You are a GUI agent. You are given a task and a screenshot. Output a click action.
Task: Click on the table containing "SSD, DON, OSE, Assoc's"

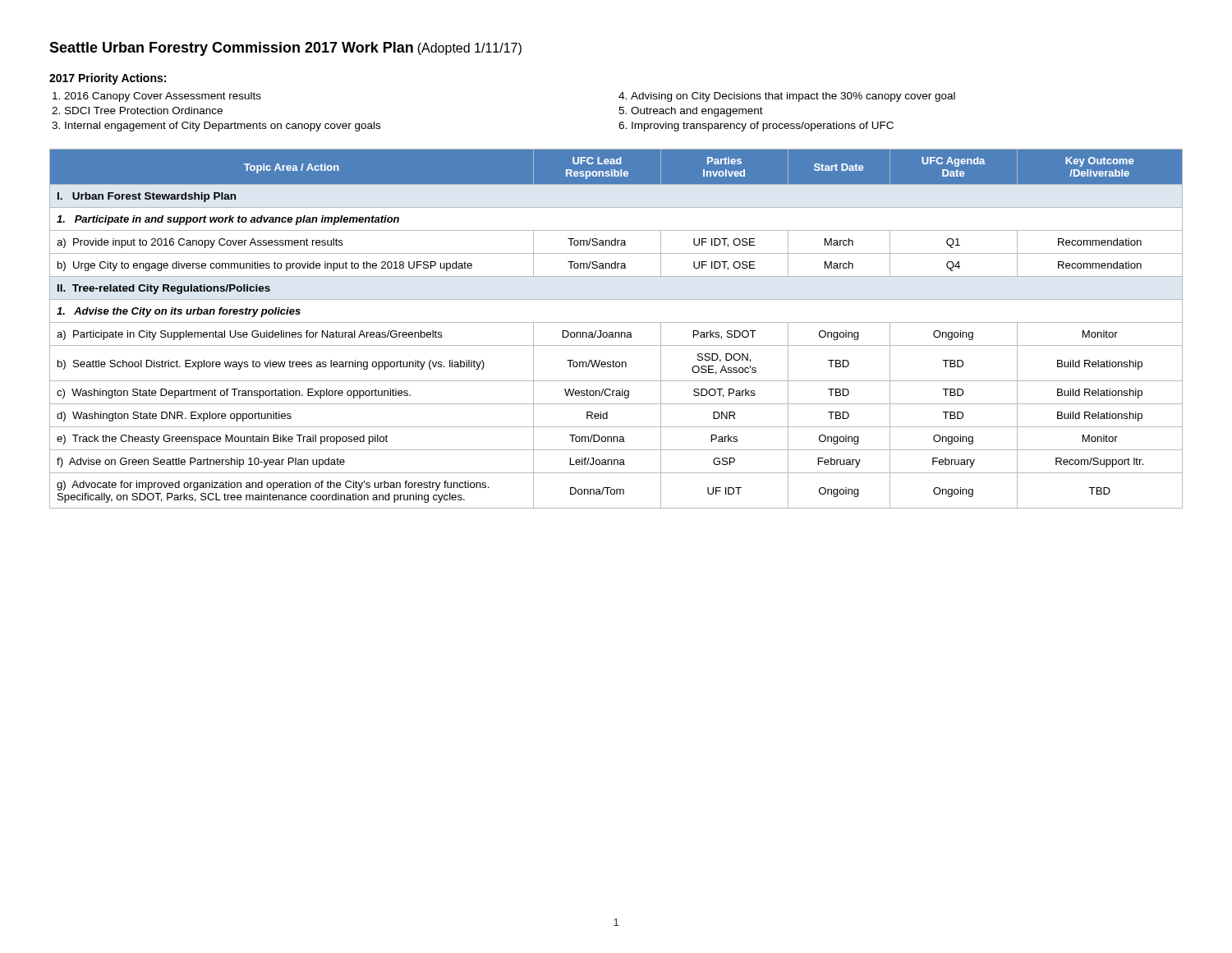616,329
